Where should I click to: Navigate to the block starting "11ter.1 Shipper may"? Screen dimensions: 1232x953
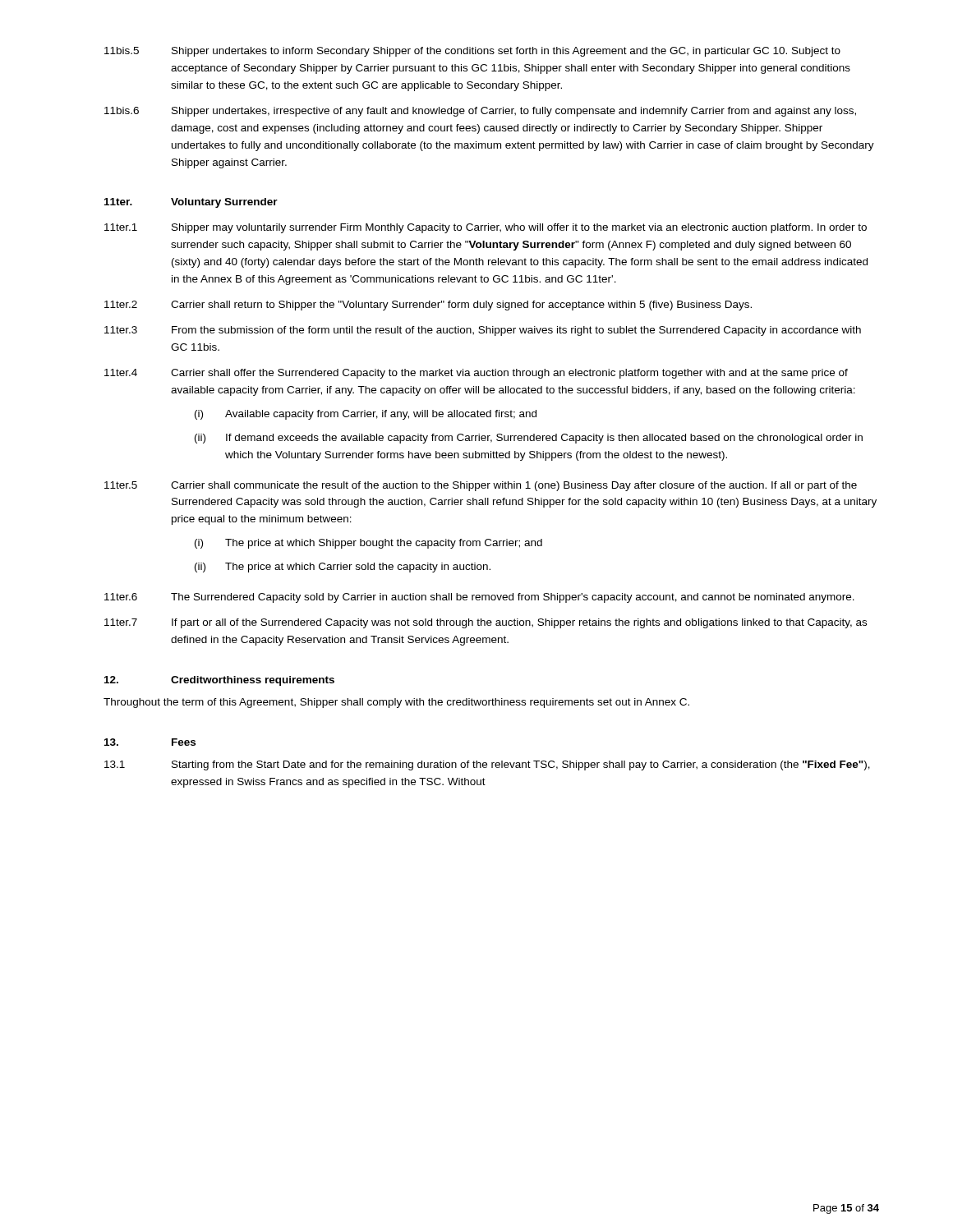point(491,254)
